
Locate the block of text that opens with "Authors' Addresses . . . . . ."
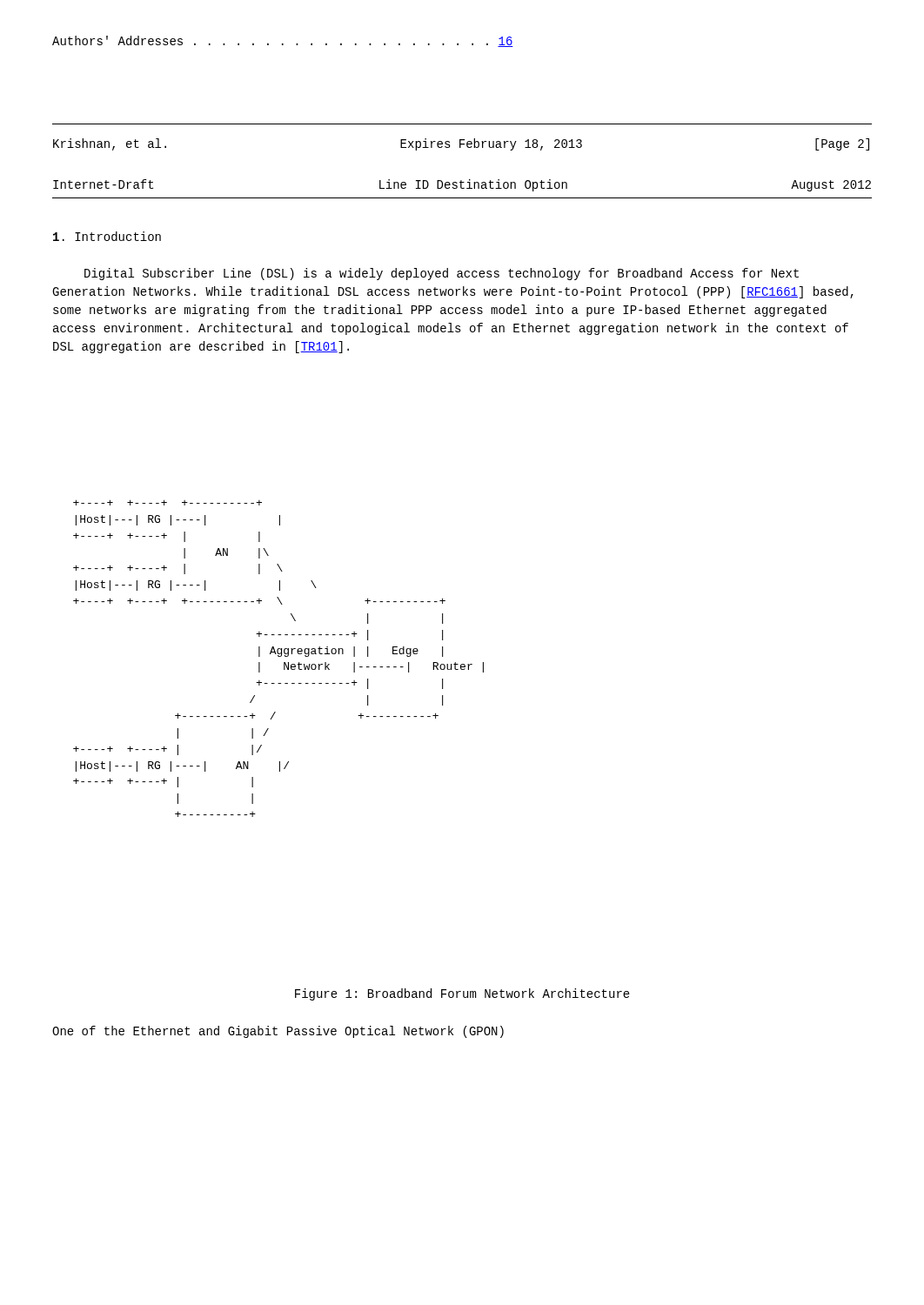(282, 42)
